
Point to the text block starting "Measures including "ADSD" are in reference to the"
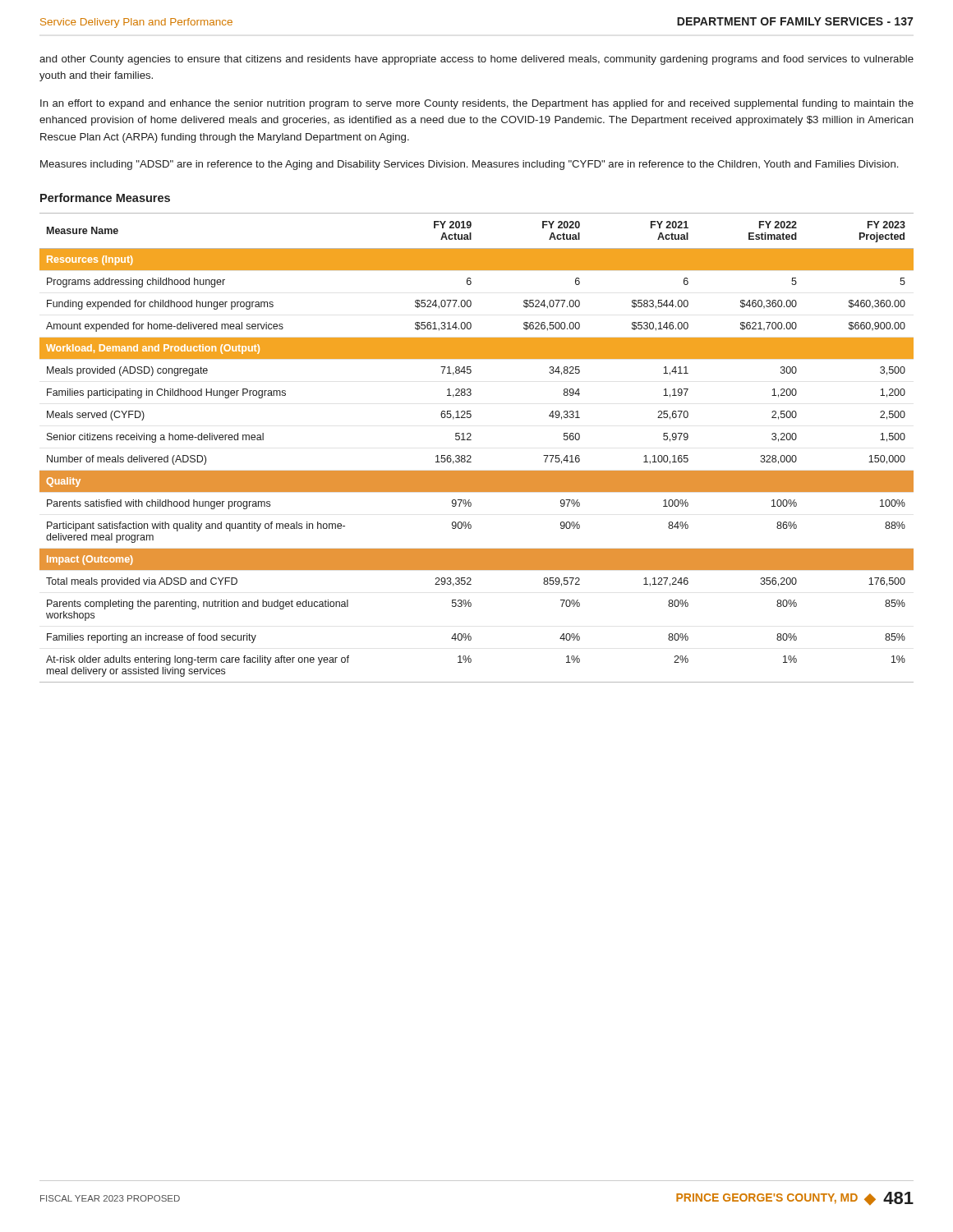(x=469, y=164)
